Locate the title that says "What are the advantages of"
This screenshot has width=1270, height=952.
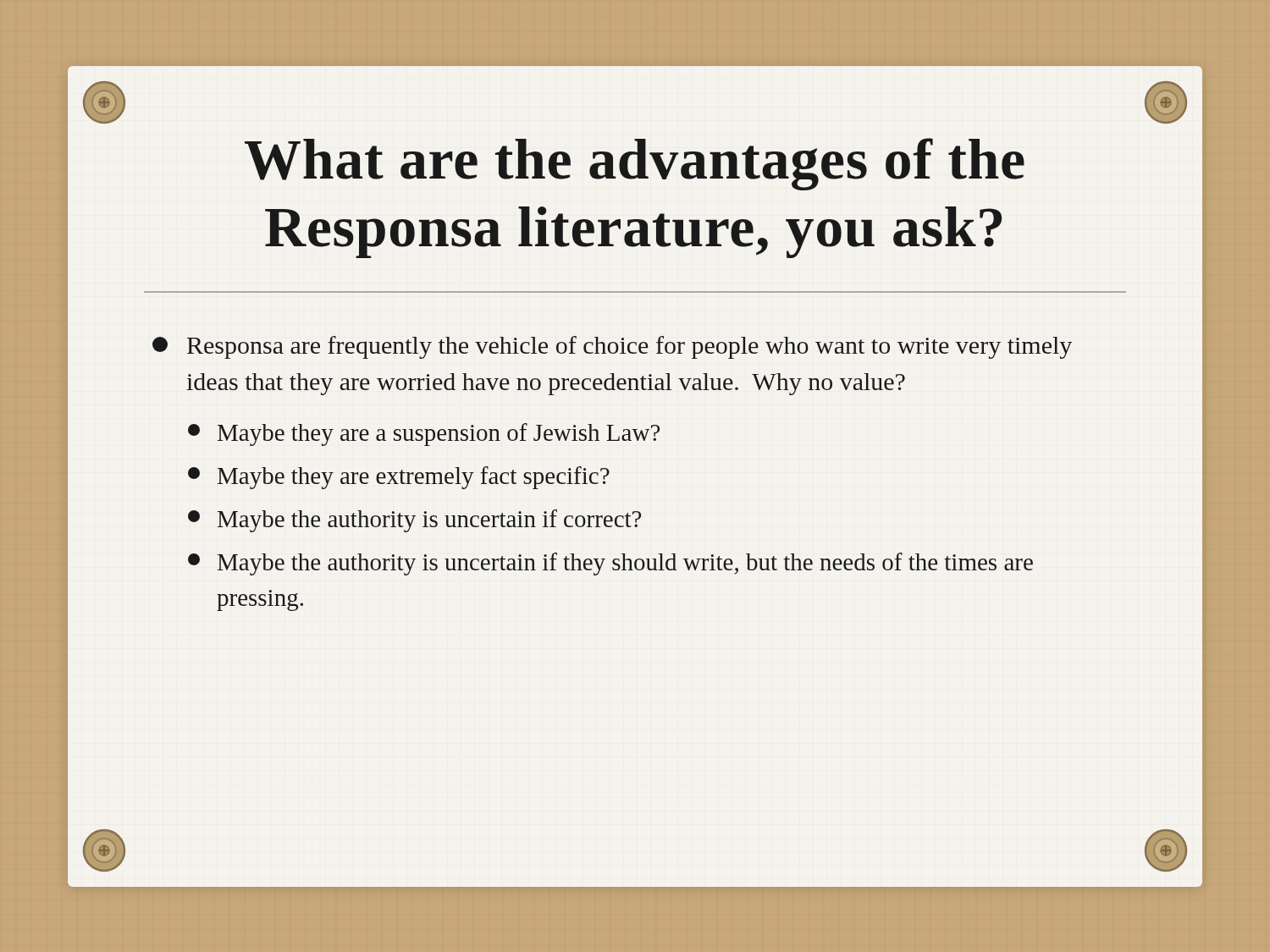click(635, 193)
